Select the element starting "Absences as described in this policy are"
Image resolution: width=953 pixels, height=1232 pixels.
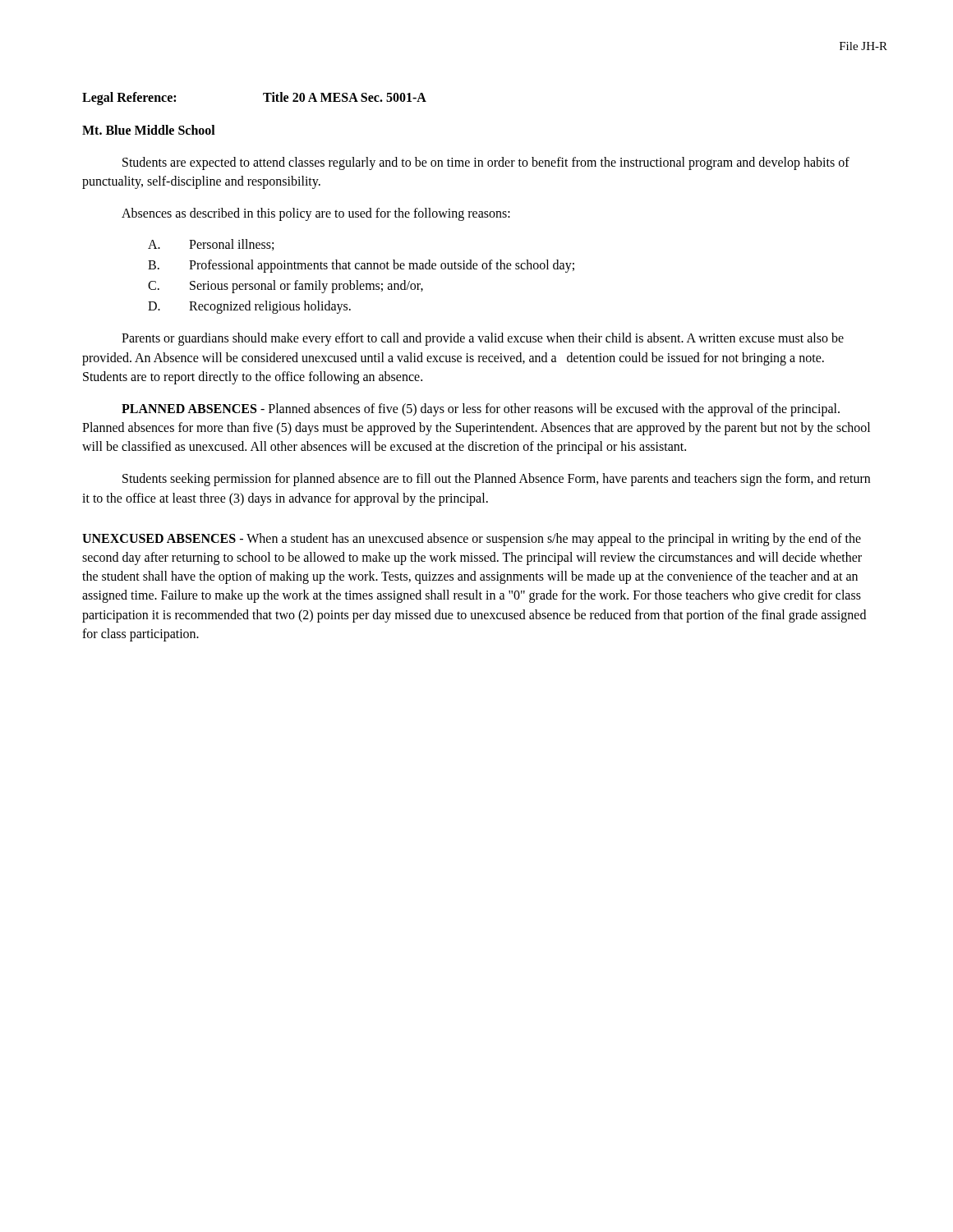tap(316, 213)
